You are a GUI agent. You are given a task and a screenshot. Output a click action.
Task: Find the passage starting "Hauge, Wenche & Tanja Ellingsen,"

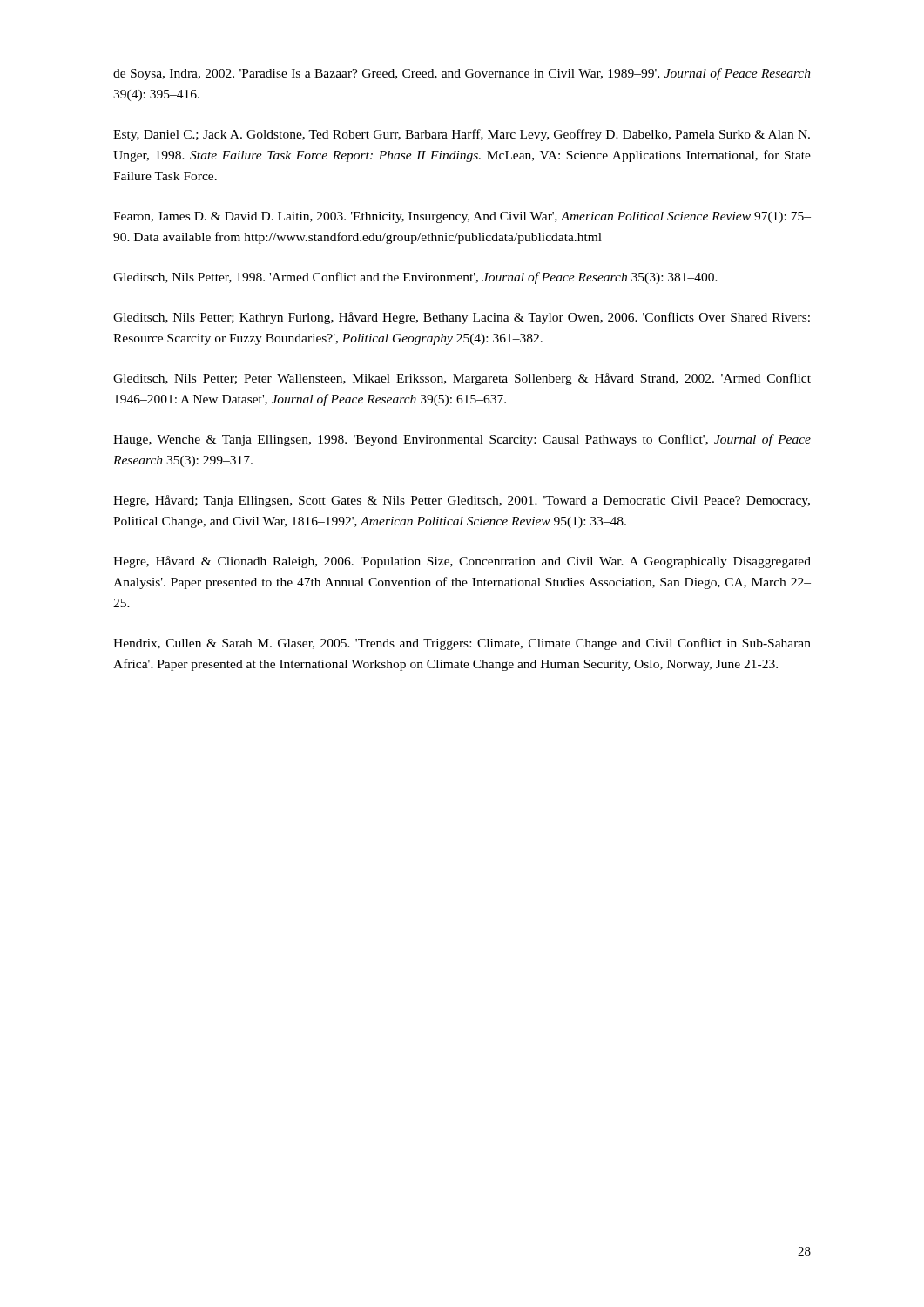(x=462, y=449)
